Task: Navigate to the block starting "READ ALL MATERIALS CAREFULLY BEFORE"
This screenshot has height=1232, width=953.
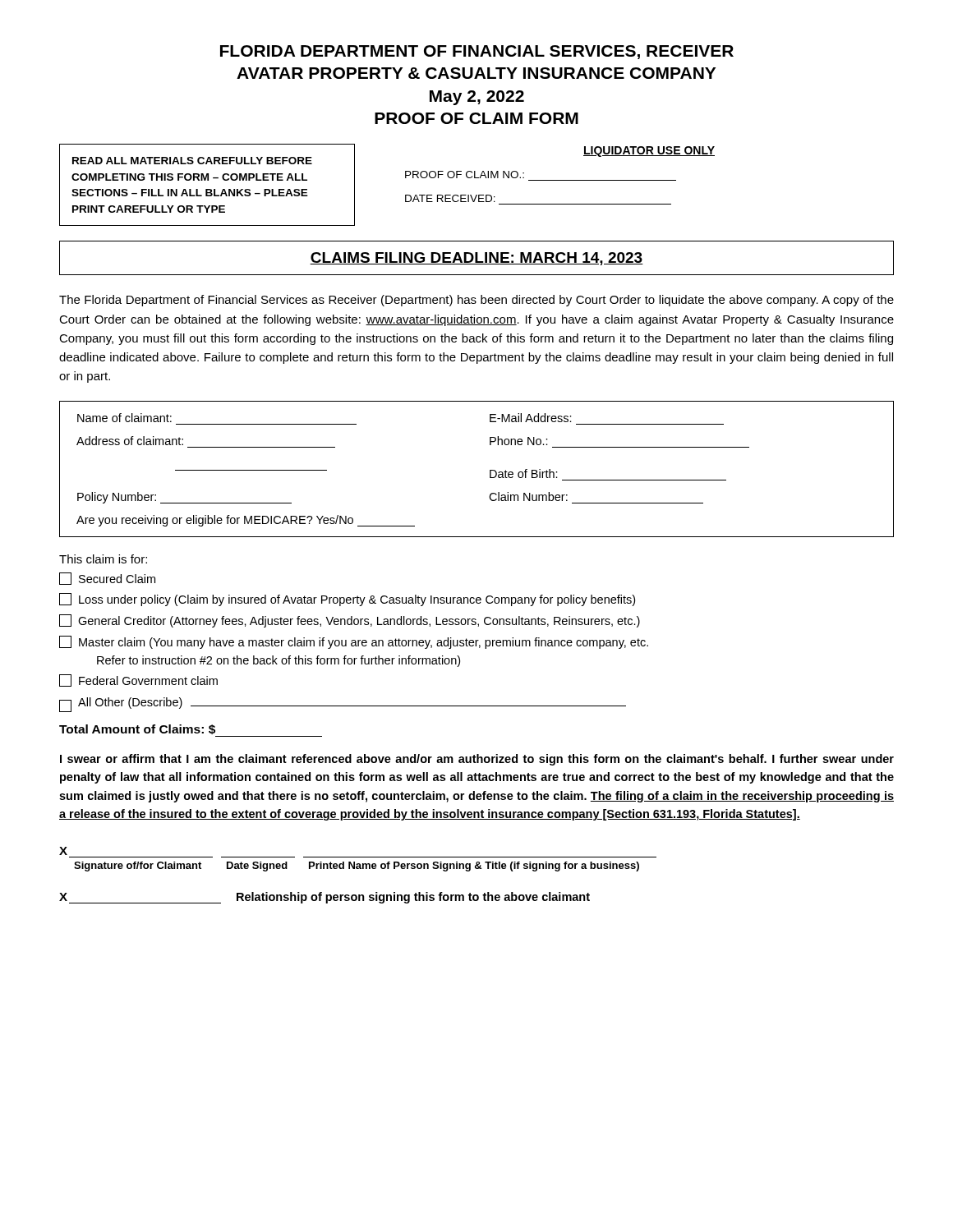Action: pos(207,185)
